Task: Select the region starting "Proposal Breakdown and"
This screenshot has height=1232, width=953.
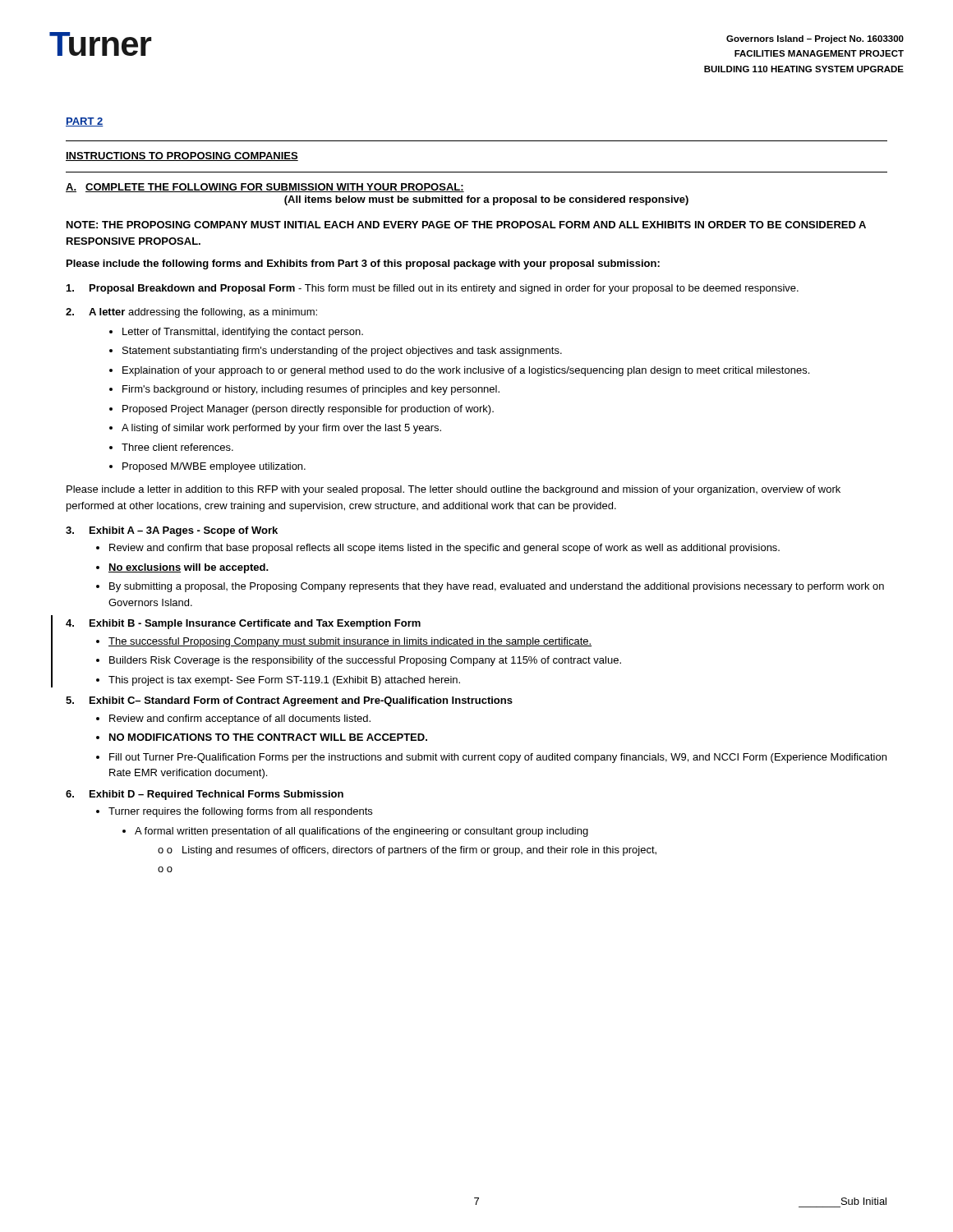Action: click(476, 288)
